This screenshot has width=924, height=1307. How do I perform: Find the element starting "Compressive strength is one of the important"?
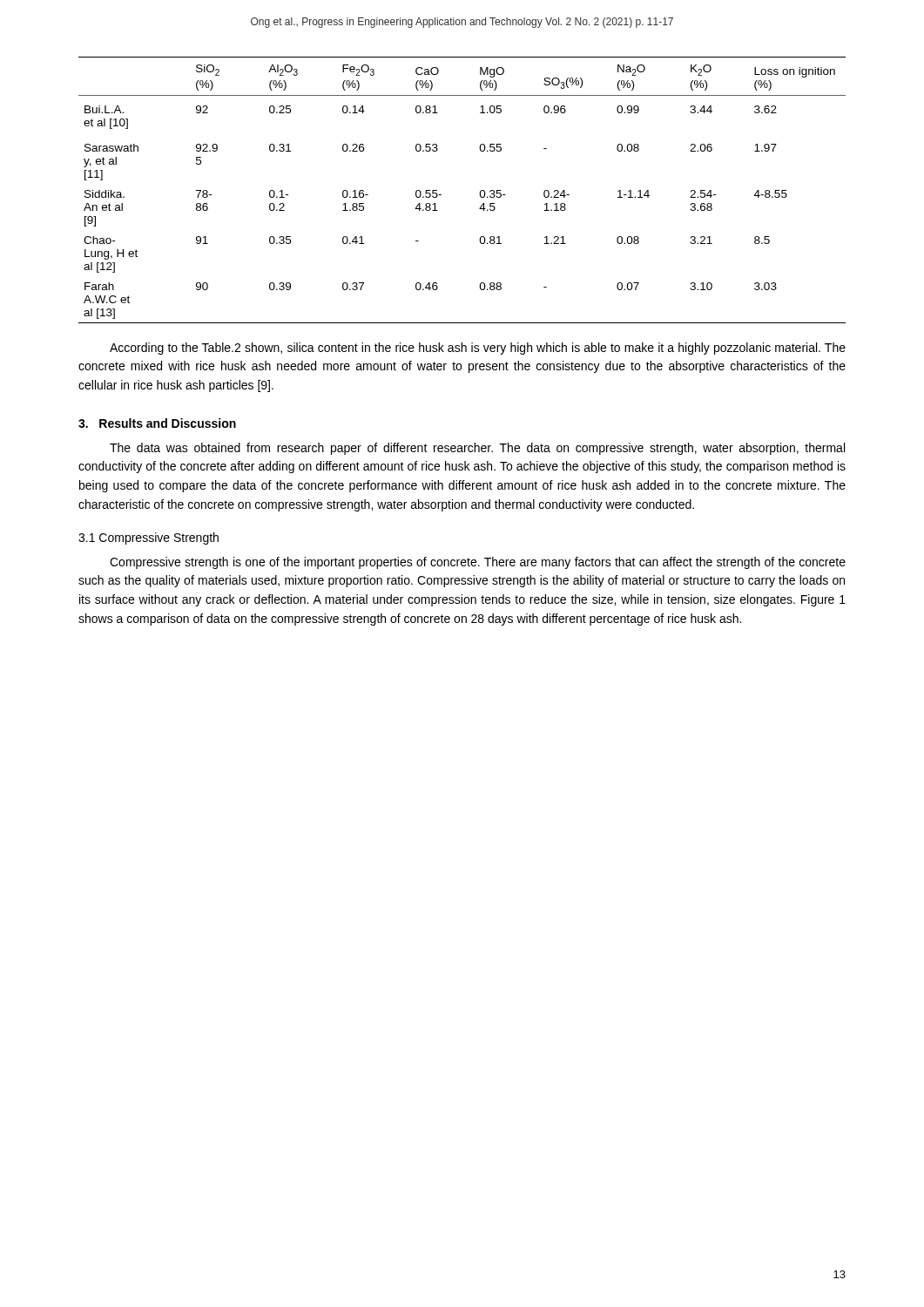[x=462, y=590]
